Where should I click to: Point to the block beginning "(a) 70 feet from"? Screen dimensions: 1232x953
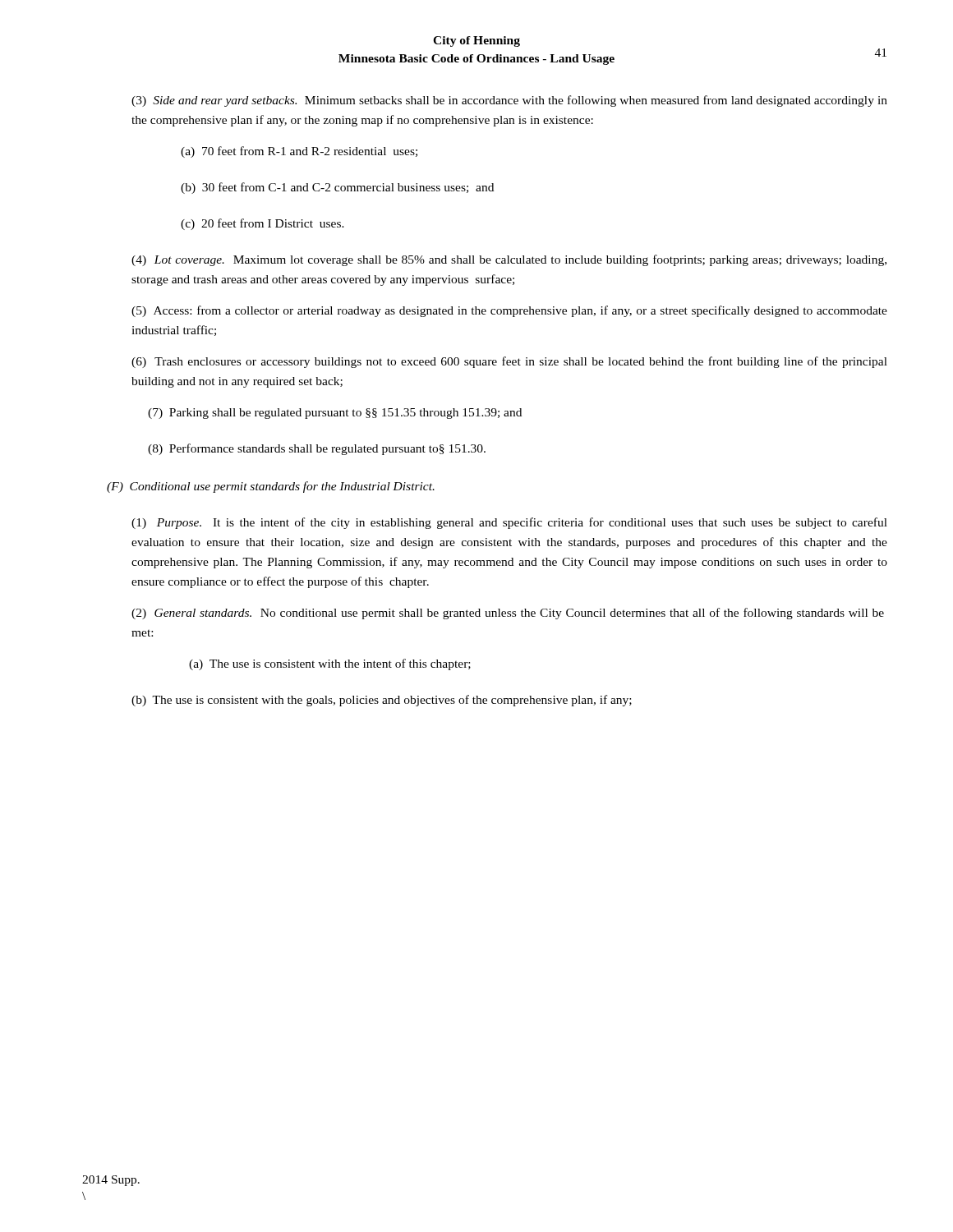click(300, 151)
